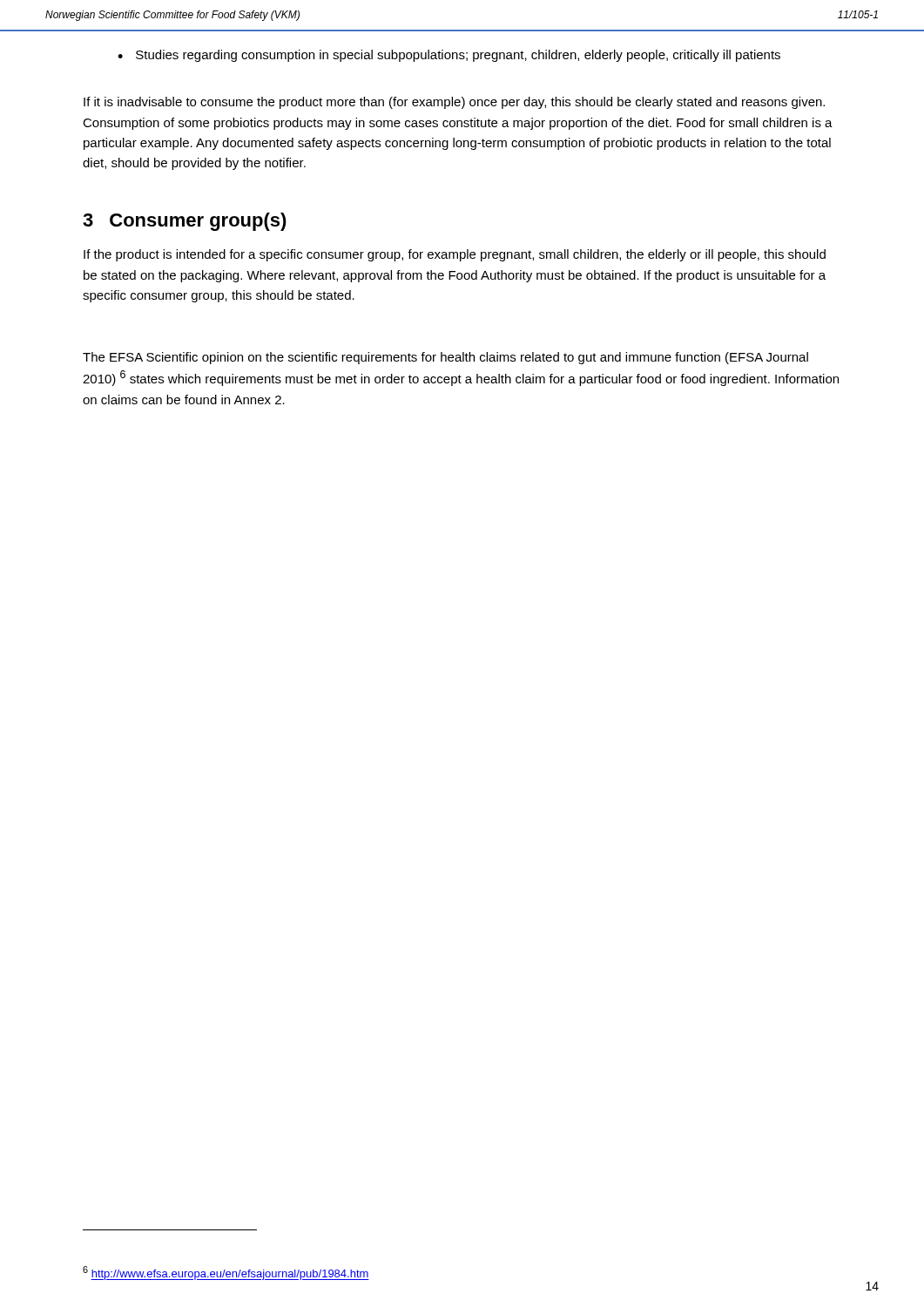Select the section header with the text "3Consumer group(s)"
This screenshot has height=1307, width=924.
tap(185, 220)
